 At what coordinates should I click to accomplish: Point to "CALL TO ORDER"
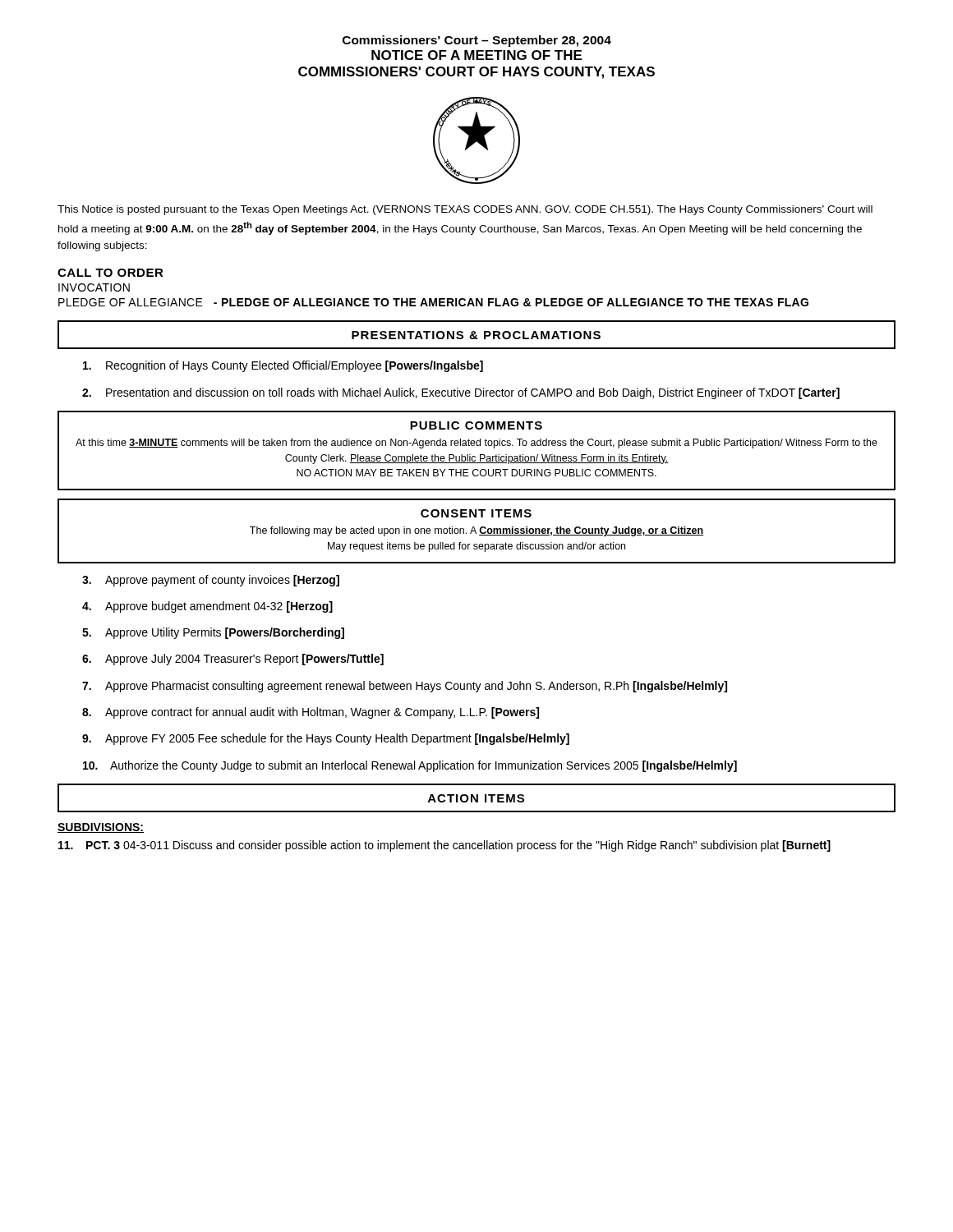point(111,272)
